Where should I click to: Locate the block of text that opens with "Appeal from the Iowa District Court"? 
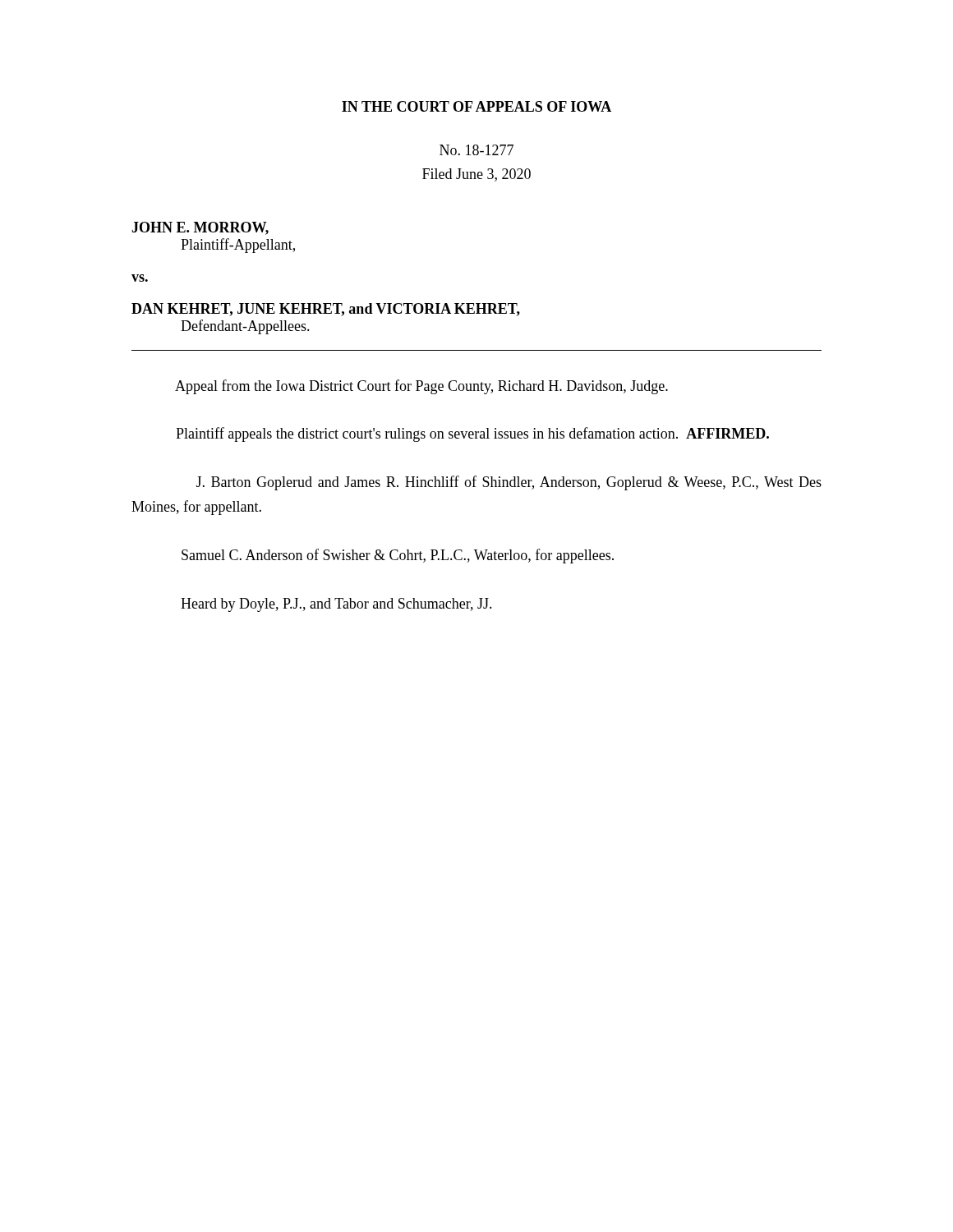[400, 386]
